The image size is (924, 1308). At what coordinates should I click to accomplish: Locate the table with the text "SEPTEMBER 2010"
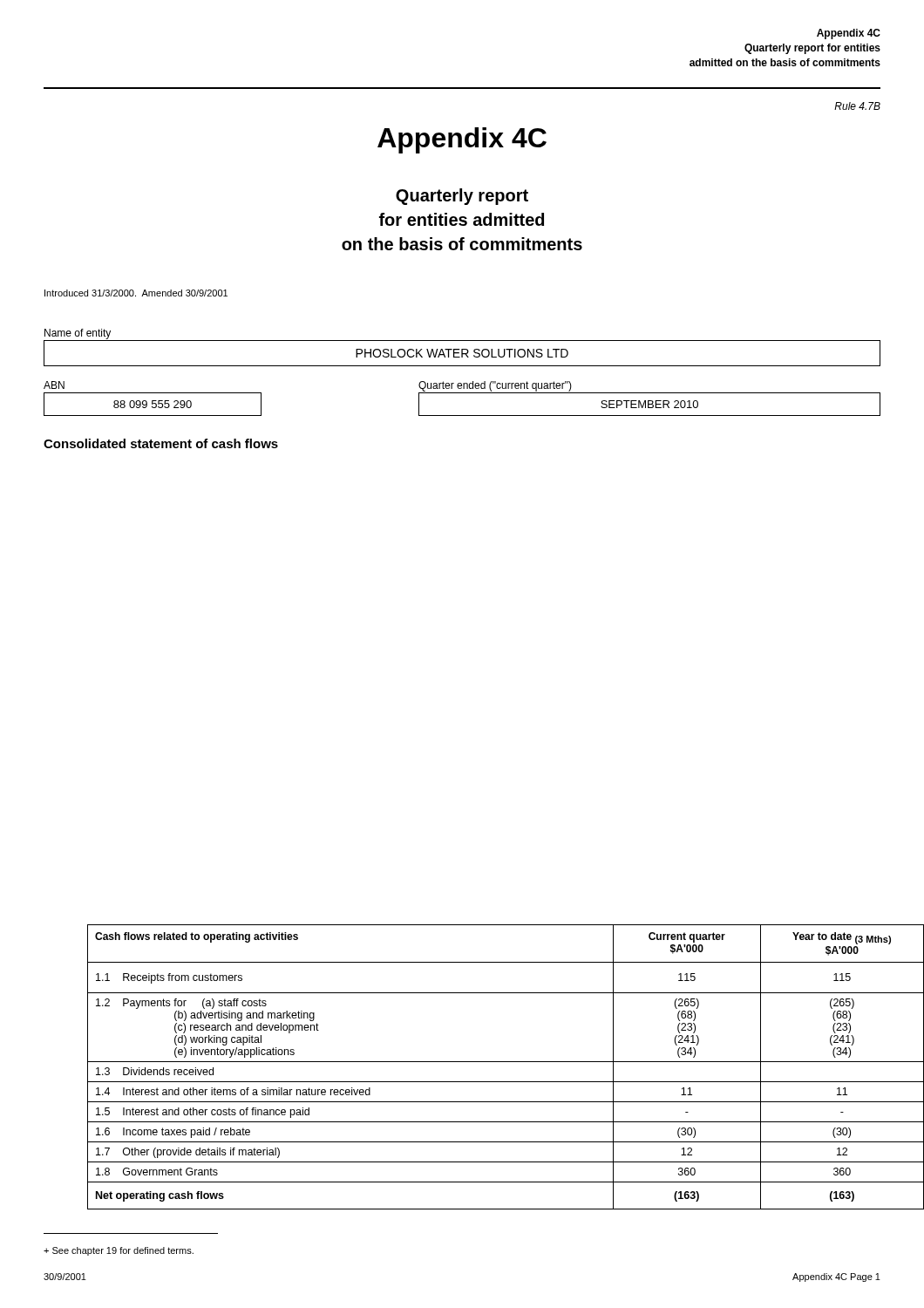tap(649, 404)
